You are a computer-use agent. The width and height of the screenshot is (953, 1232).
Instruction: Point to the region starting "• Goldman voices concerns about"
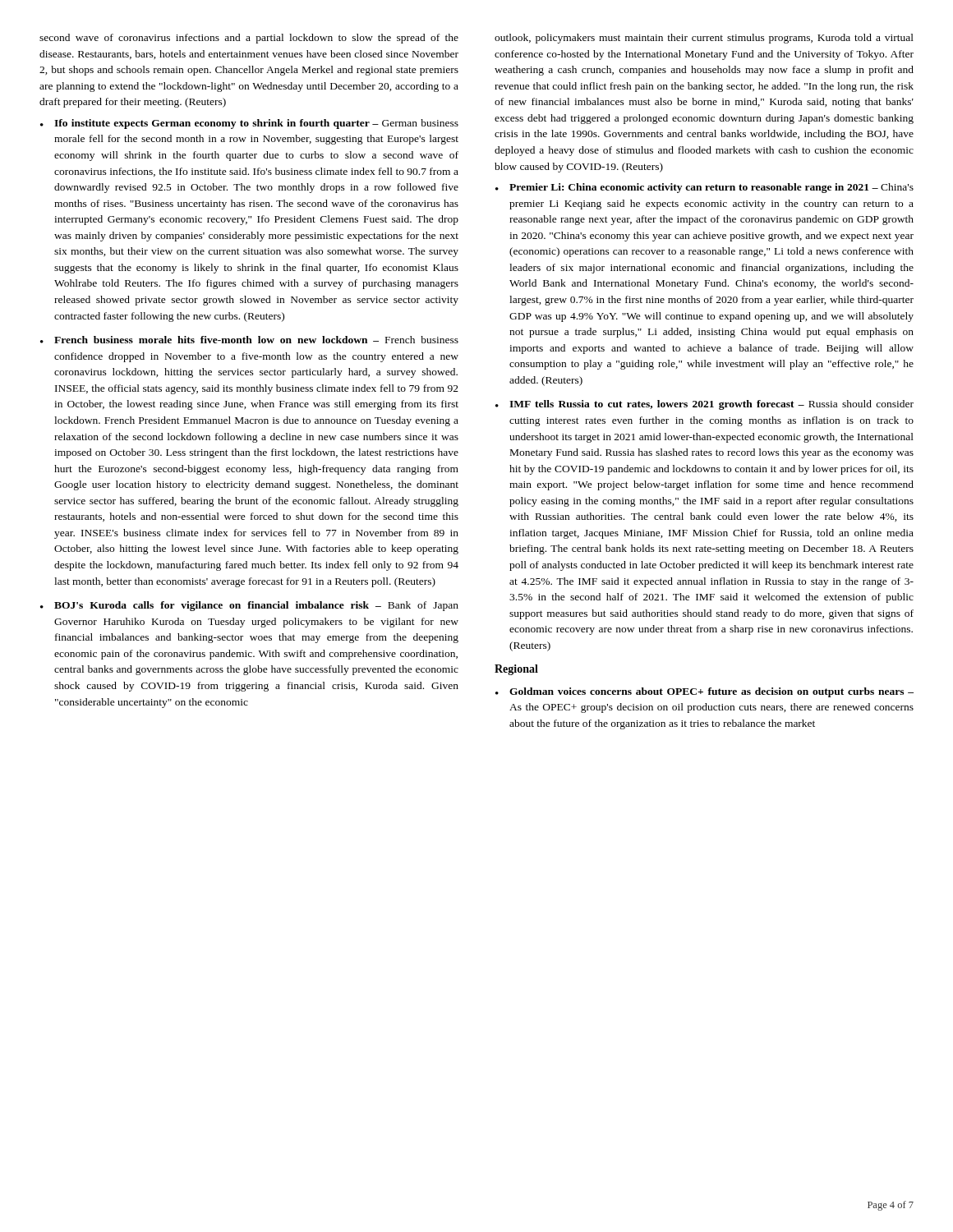pos(704,707)
